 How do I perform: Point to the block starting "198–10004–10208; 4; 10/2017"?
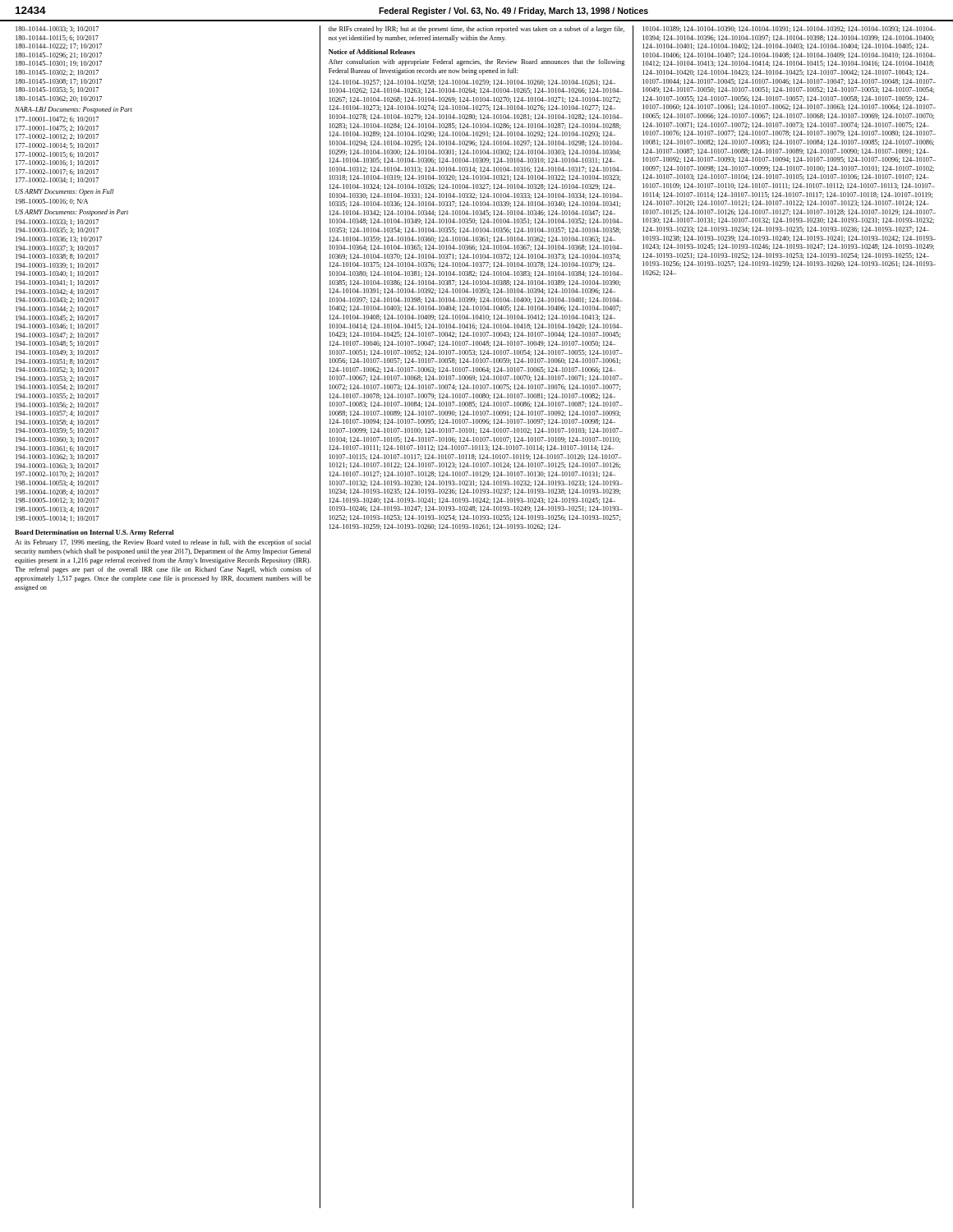click(x=57, y=492)
